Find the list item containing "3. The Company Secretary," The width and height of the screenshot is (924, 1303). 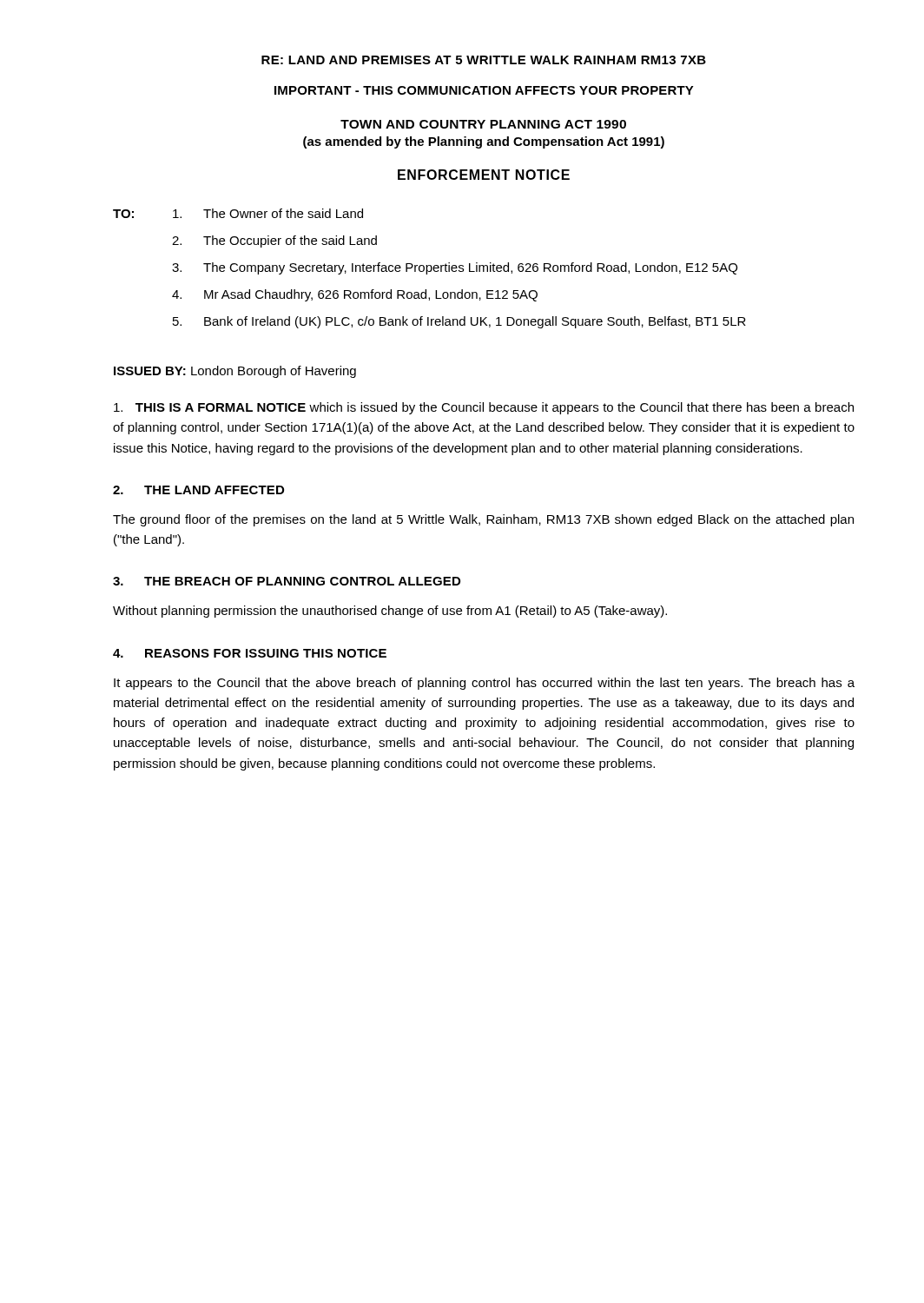(x=513, y=267)
